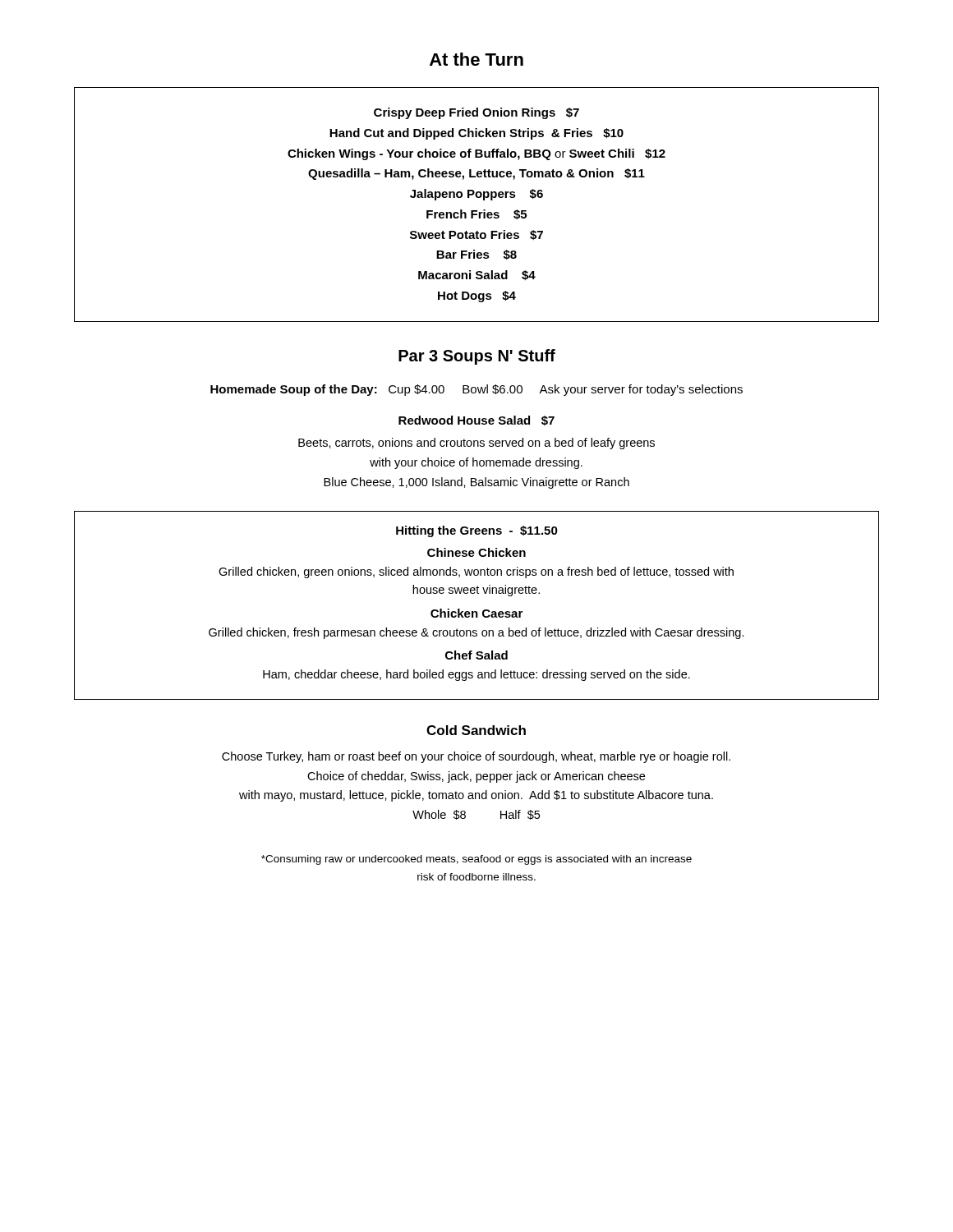Point to the block beginning "Cold Sandwich Choose Turkey, ham"

coord(476,774)
